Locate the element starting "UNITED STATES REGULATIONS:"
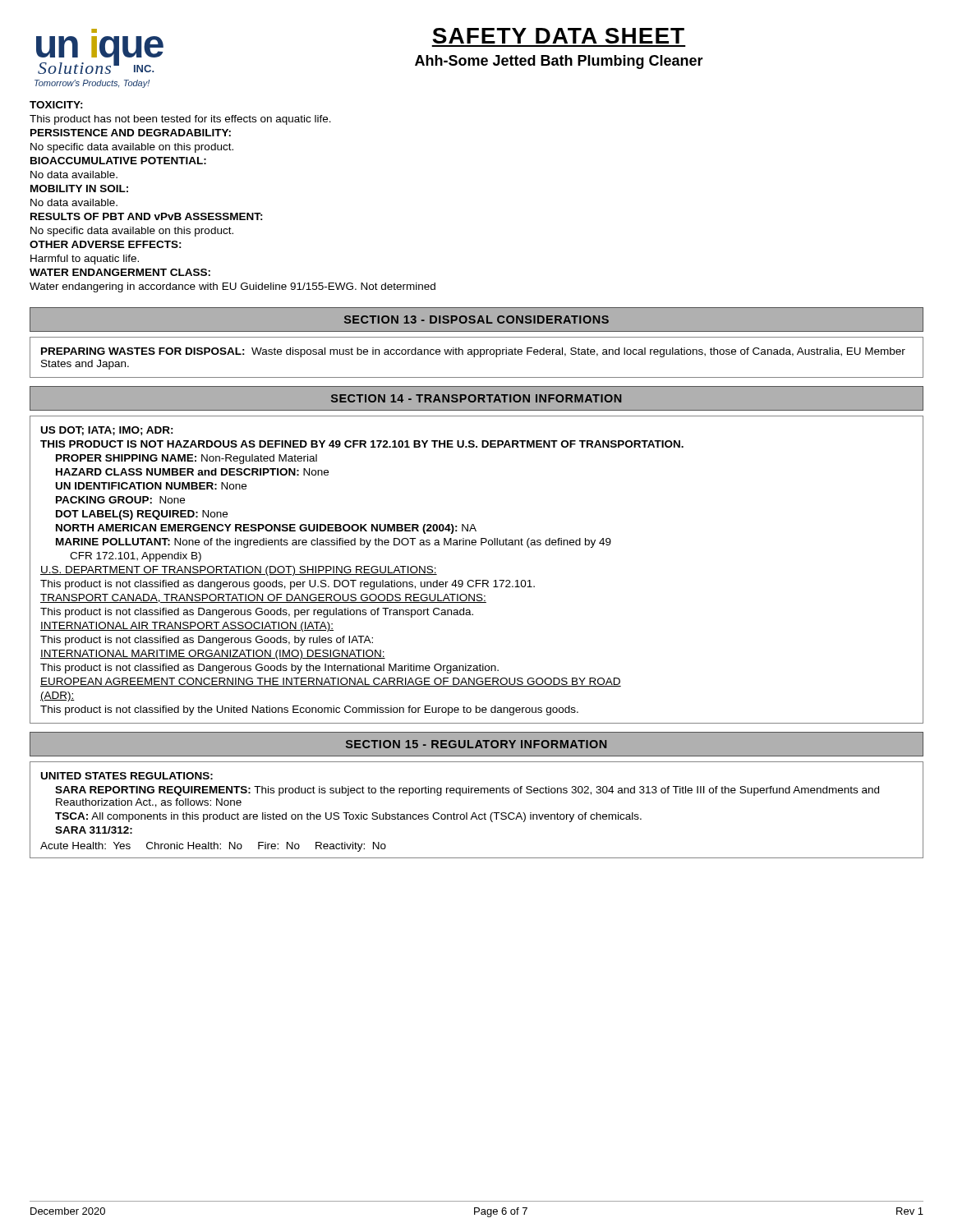 coord(476,811)
